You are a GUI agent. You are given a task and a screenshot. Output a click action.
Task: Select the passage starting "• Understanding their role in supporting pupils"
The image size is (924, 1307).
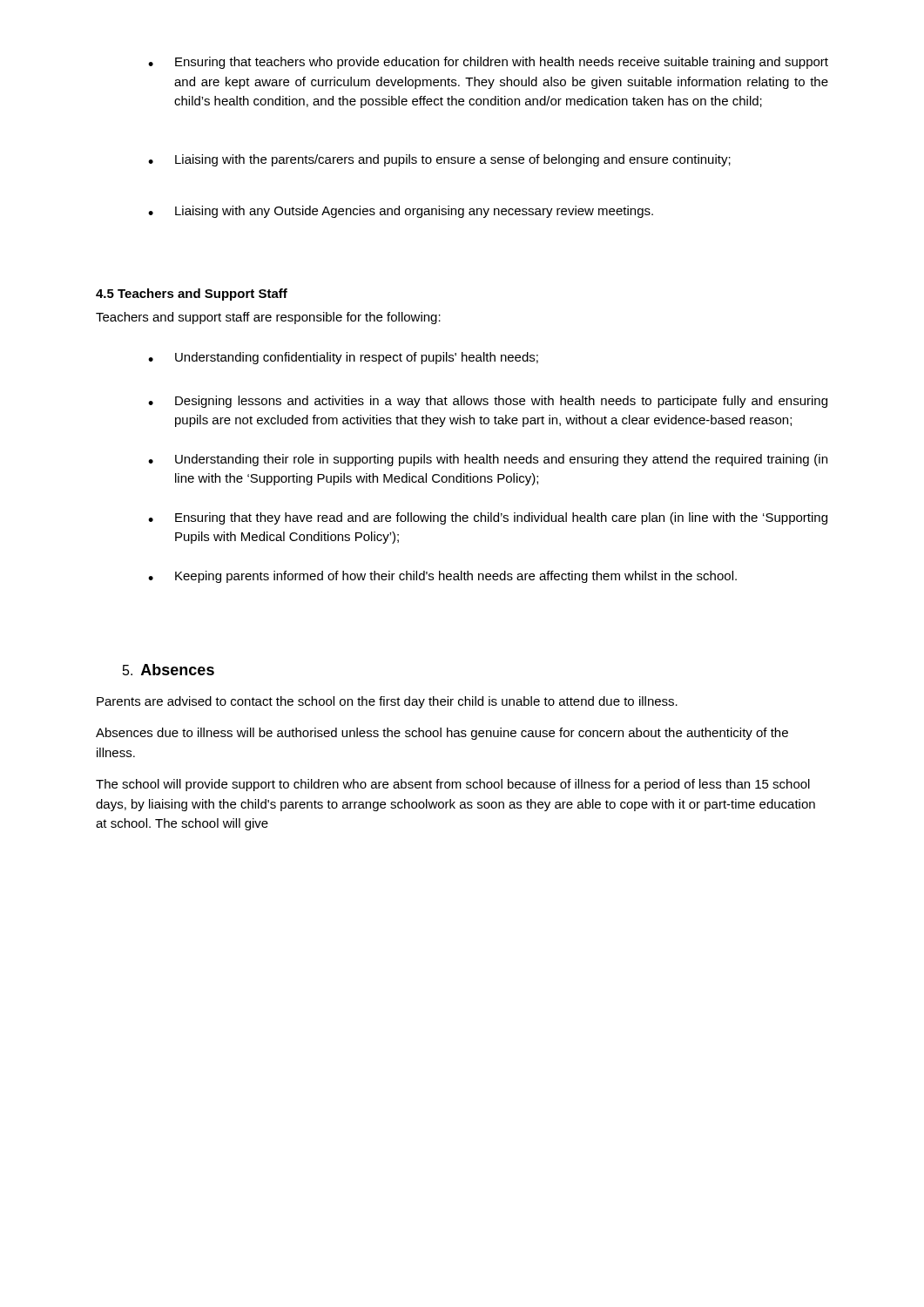click(488, 469)
